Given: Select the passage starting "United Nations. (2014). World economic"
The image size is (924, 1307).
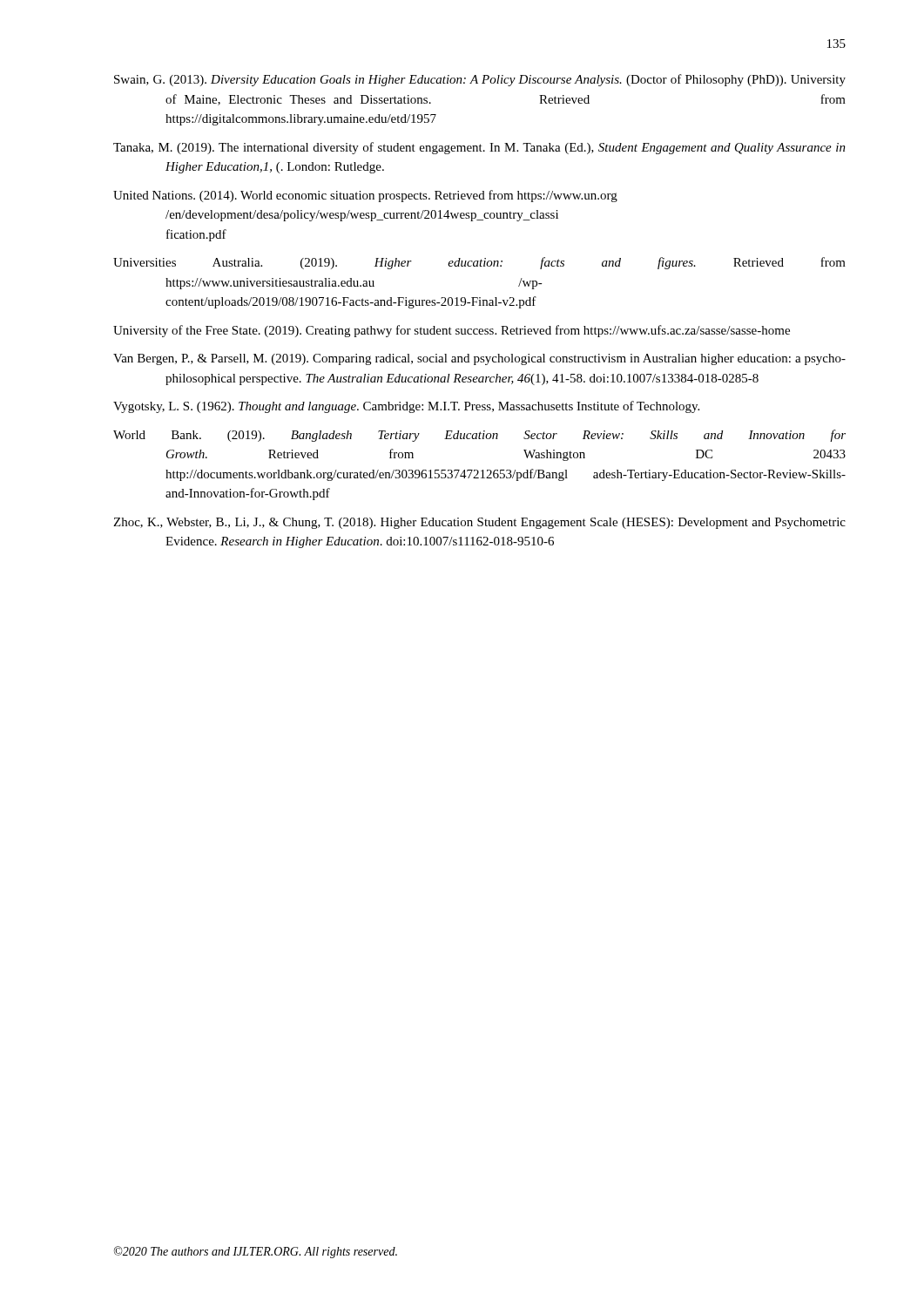Looking at the screenshot, I should point(365,214).
